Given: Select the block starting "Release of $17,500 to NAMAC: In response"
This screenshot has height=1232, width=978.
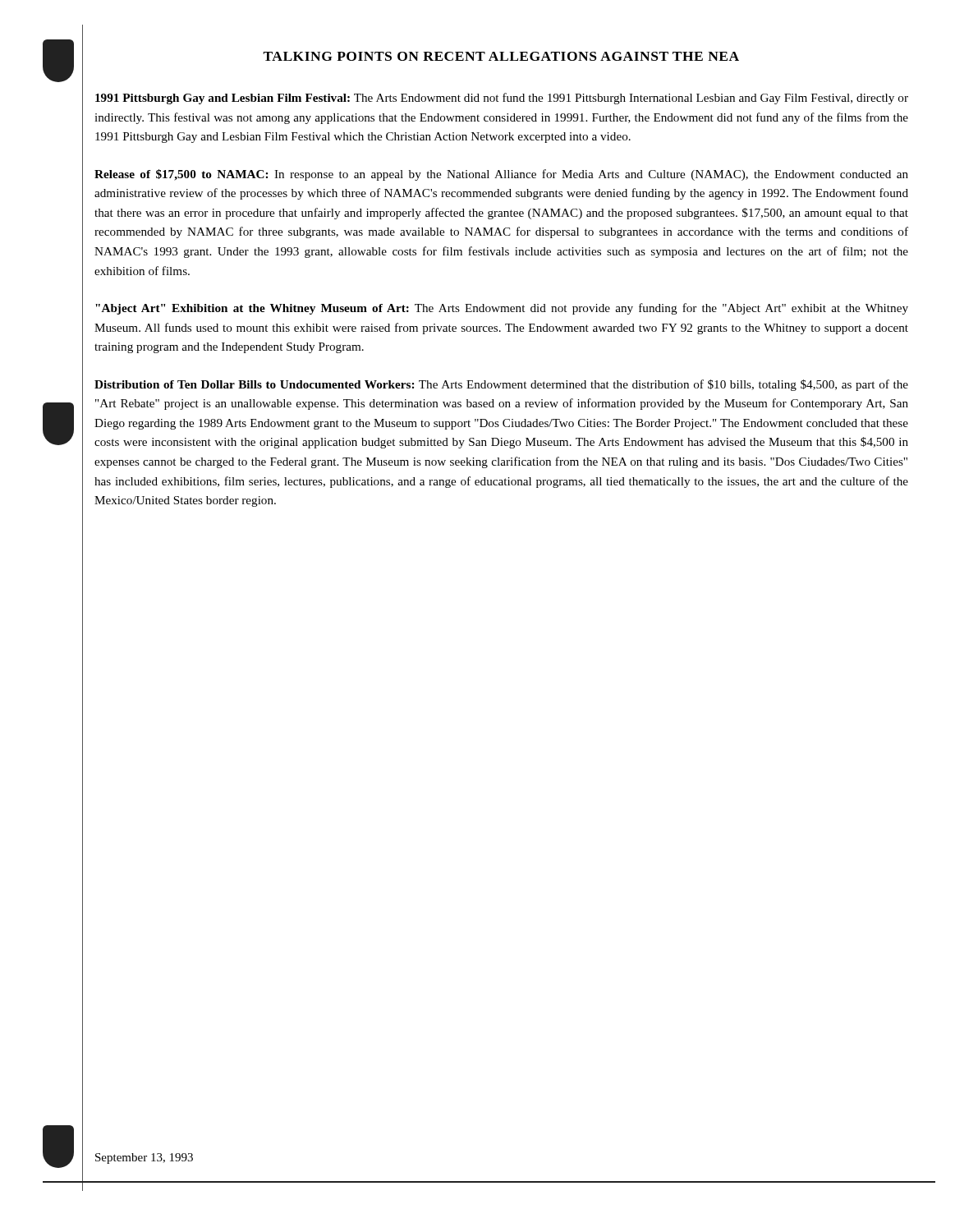Looking at the screenshot, I should (501, 222).
